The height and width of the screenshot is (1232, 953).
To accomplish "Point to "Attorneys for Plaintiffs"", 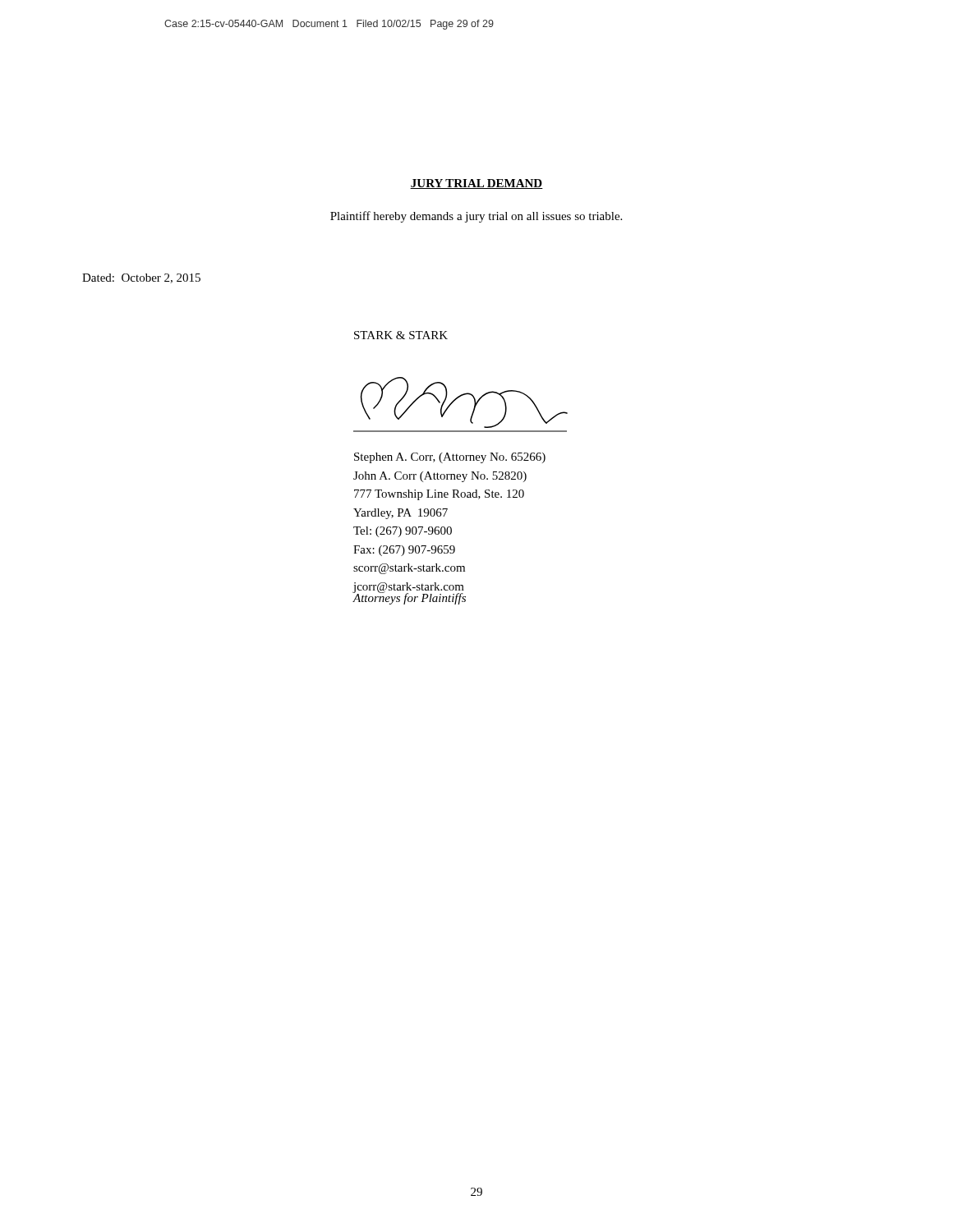I will (410, 598).
